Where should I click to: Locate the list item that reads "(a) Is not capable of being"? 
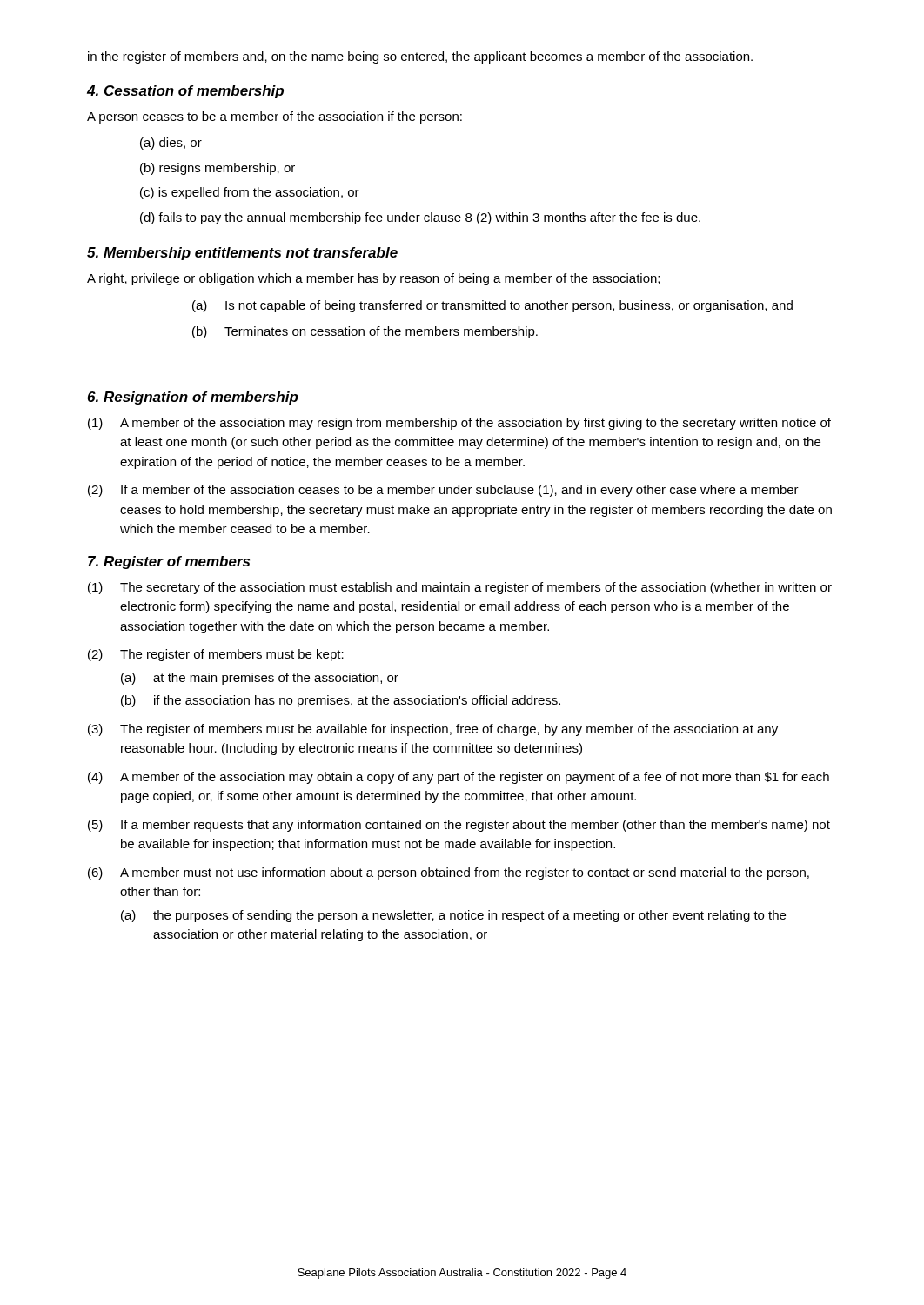coord(514,305)
